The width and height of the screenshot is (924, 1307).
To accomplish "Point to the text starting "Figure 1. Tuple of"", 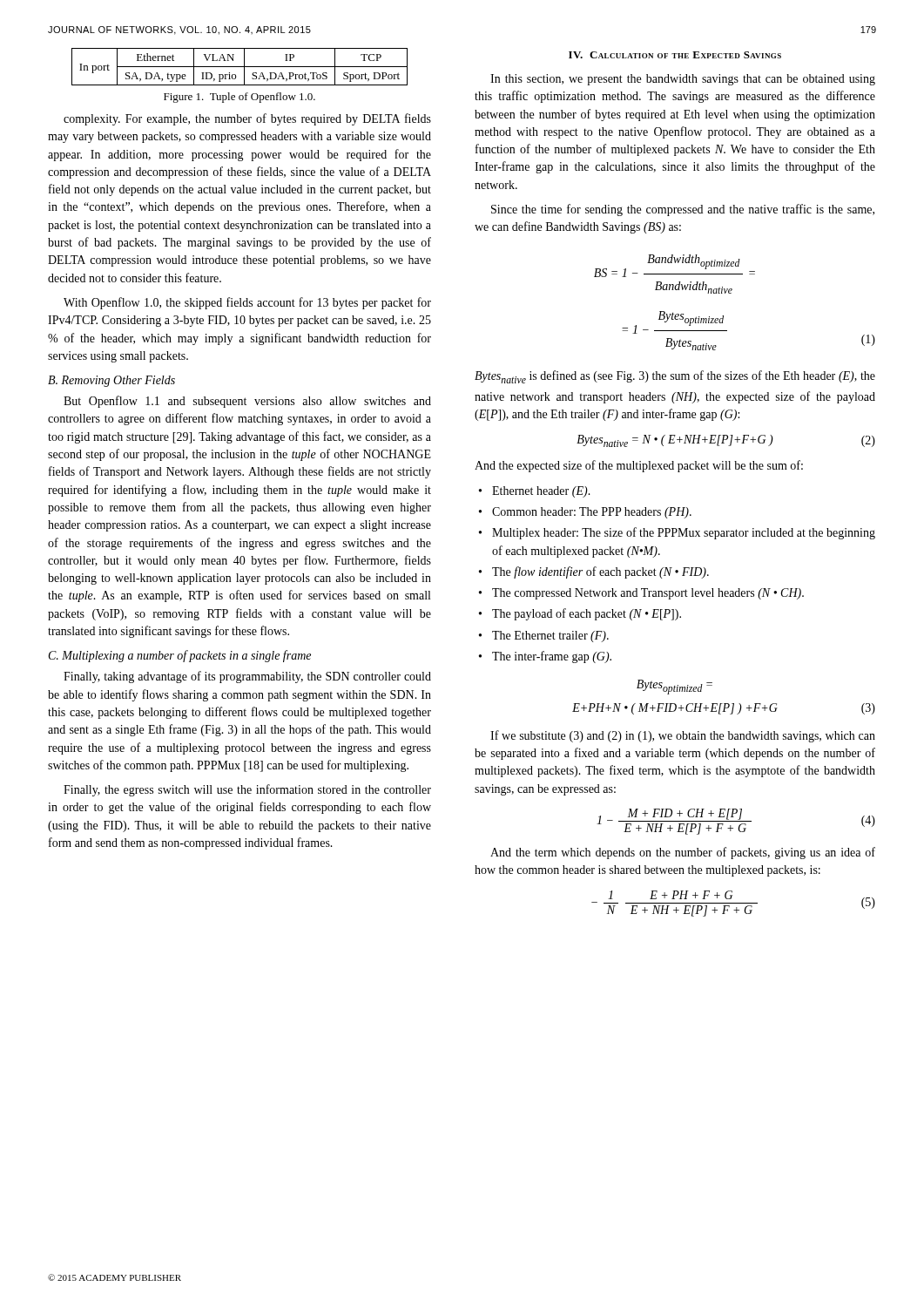I will pos(239,96).
